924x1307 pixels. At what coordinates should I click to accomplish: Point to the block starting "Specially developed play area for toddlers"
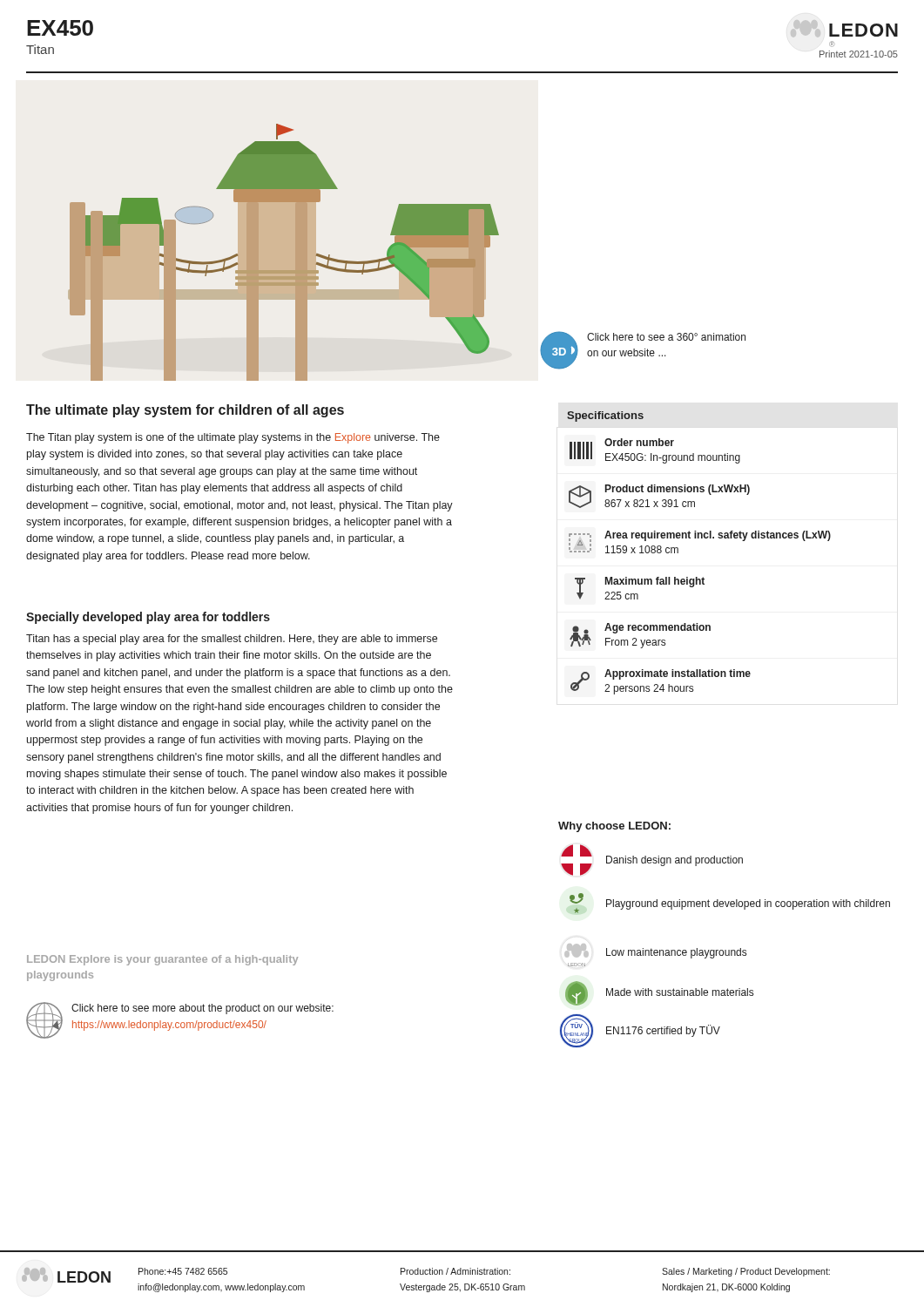240,617
